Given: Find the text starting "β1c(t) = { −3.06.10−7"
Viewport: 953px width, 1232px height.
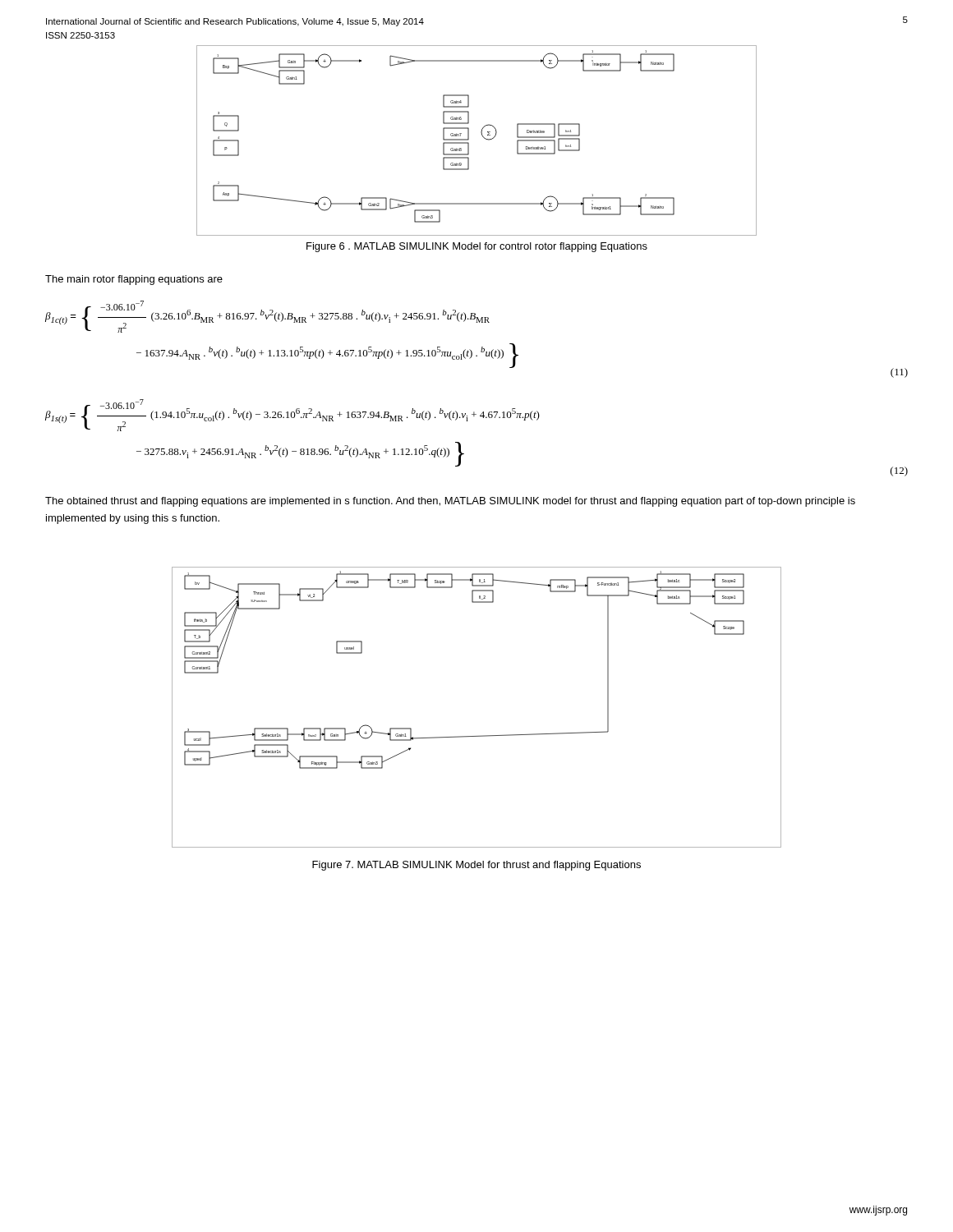Looking at the screenshot, I should click(283, 332).
